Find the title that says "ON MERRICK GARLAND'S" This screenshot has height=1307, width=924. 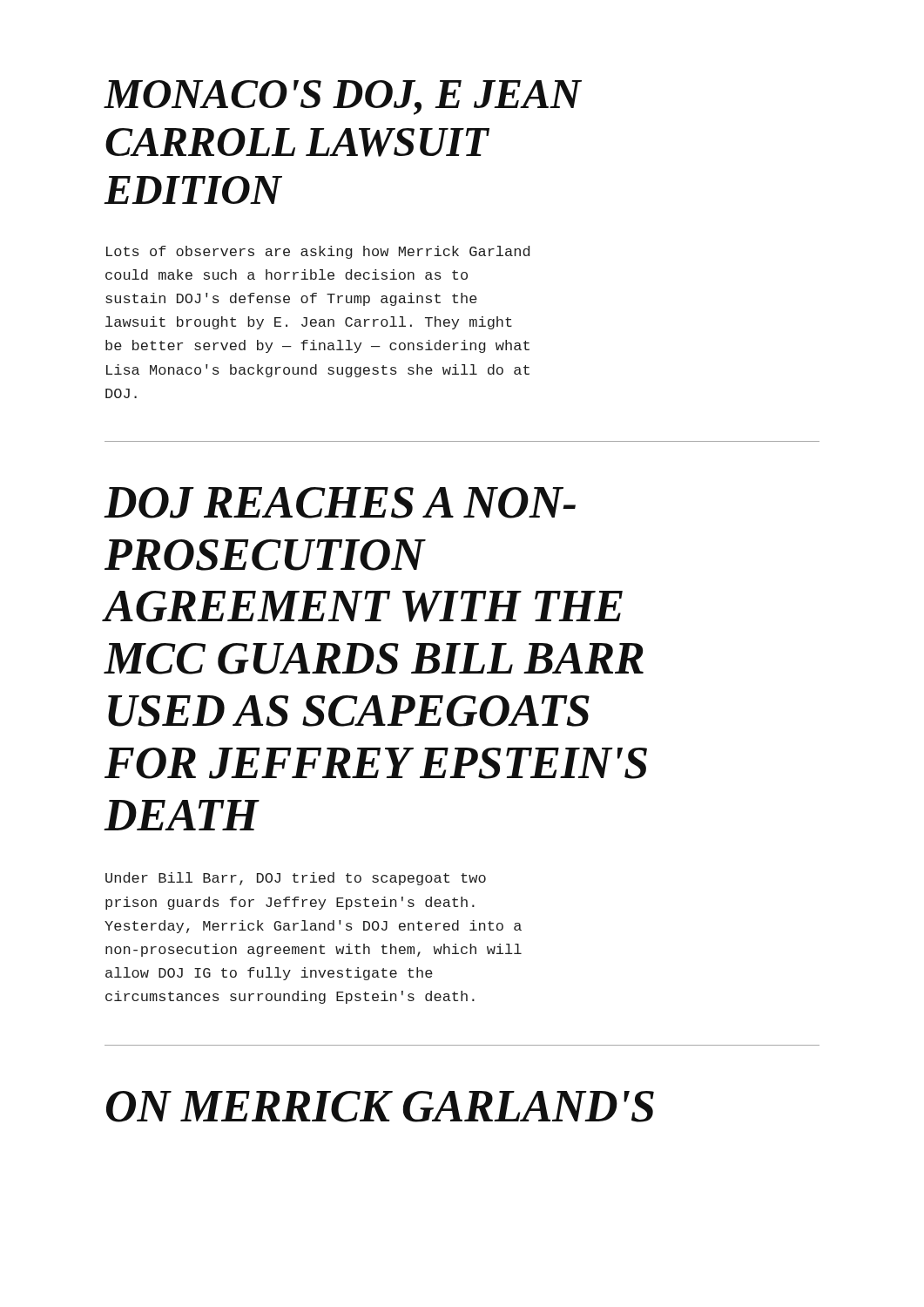tap(462, 1106)
